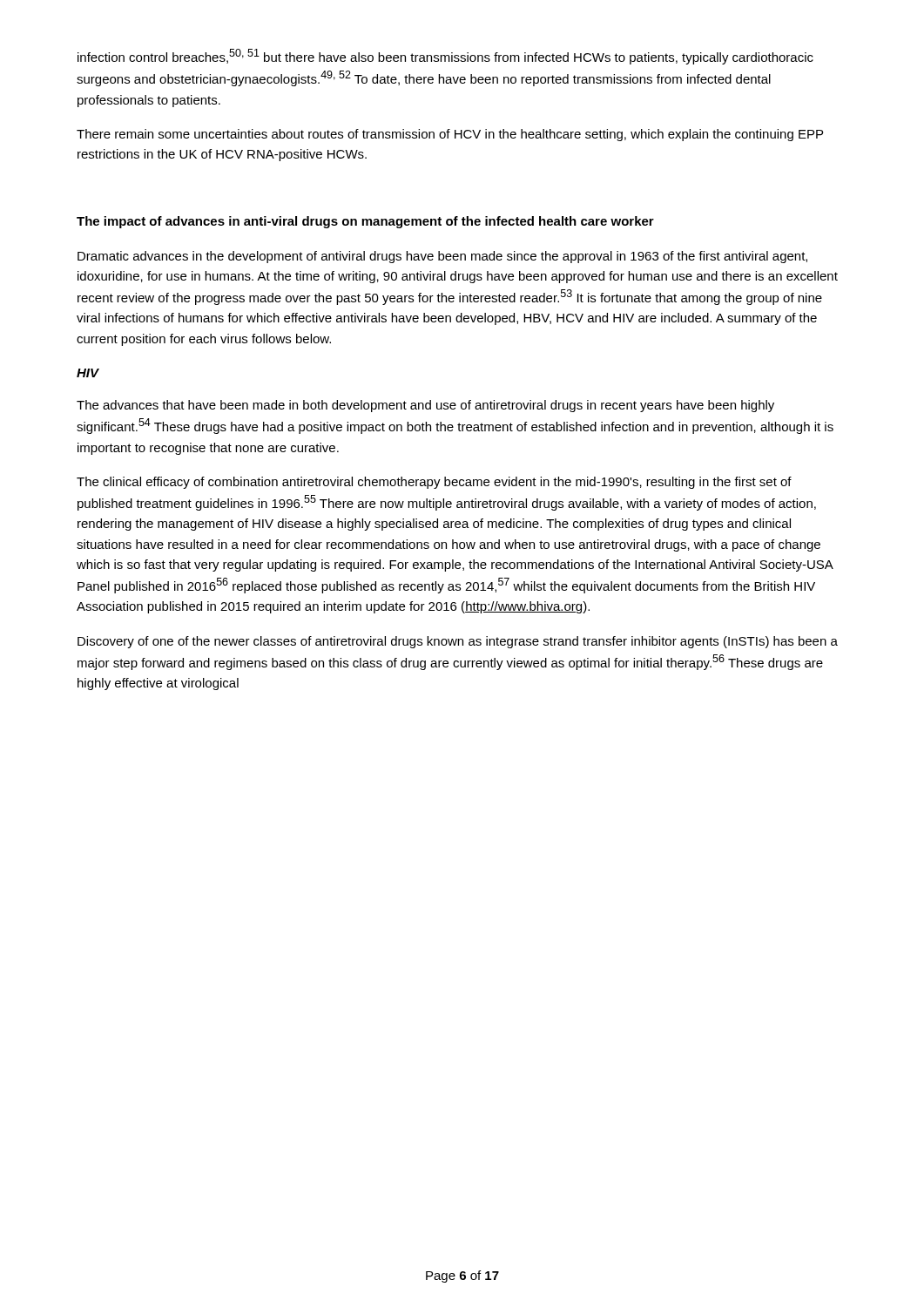Find the passage starting "The impact of advances"

[x=462, y=221]
